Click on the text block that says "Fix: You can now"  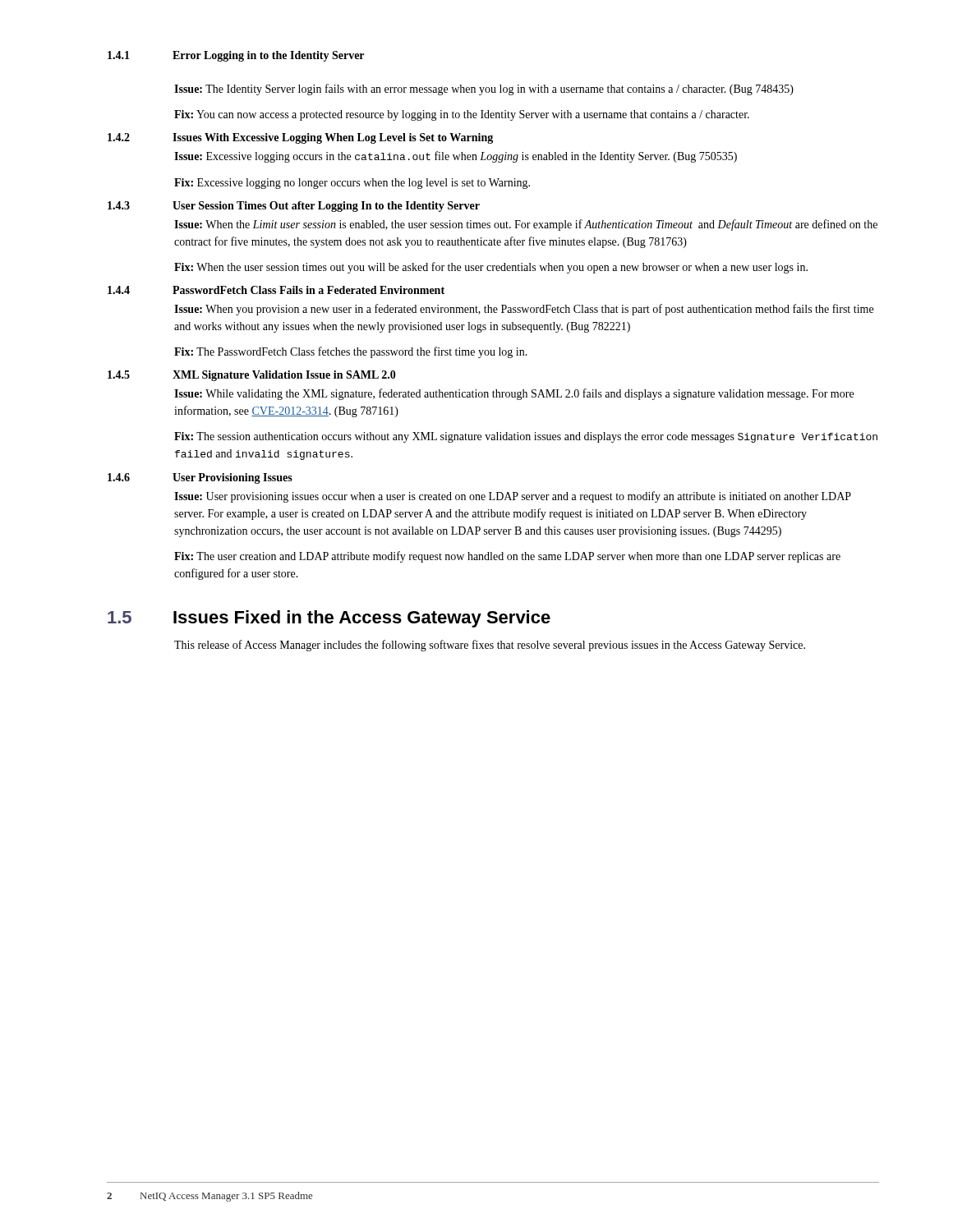462,115
